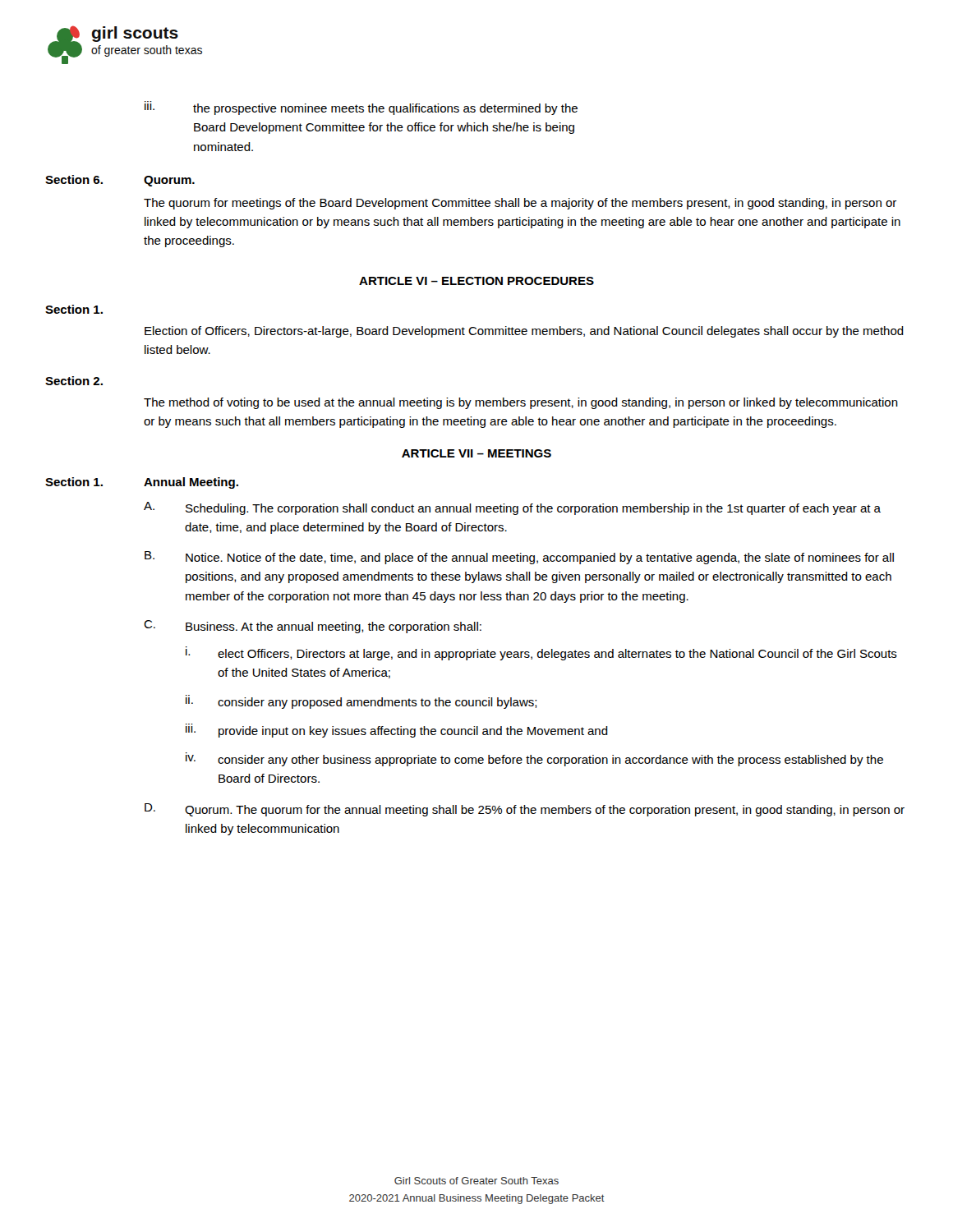The height and width of the screenshot is (1232, 953).
Task: Locate the list item that says "i. elect Officers, Directors at large, and in"
Action: (546, 663)
